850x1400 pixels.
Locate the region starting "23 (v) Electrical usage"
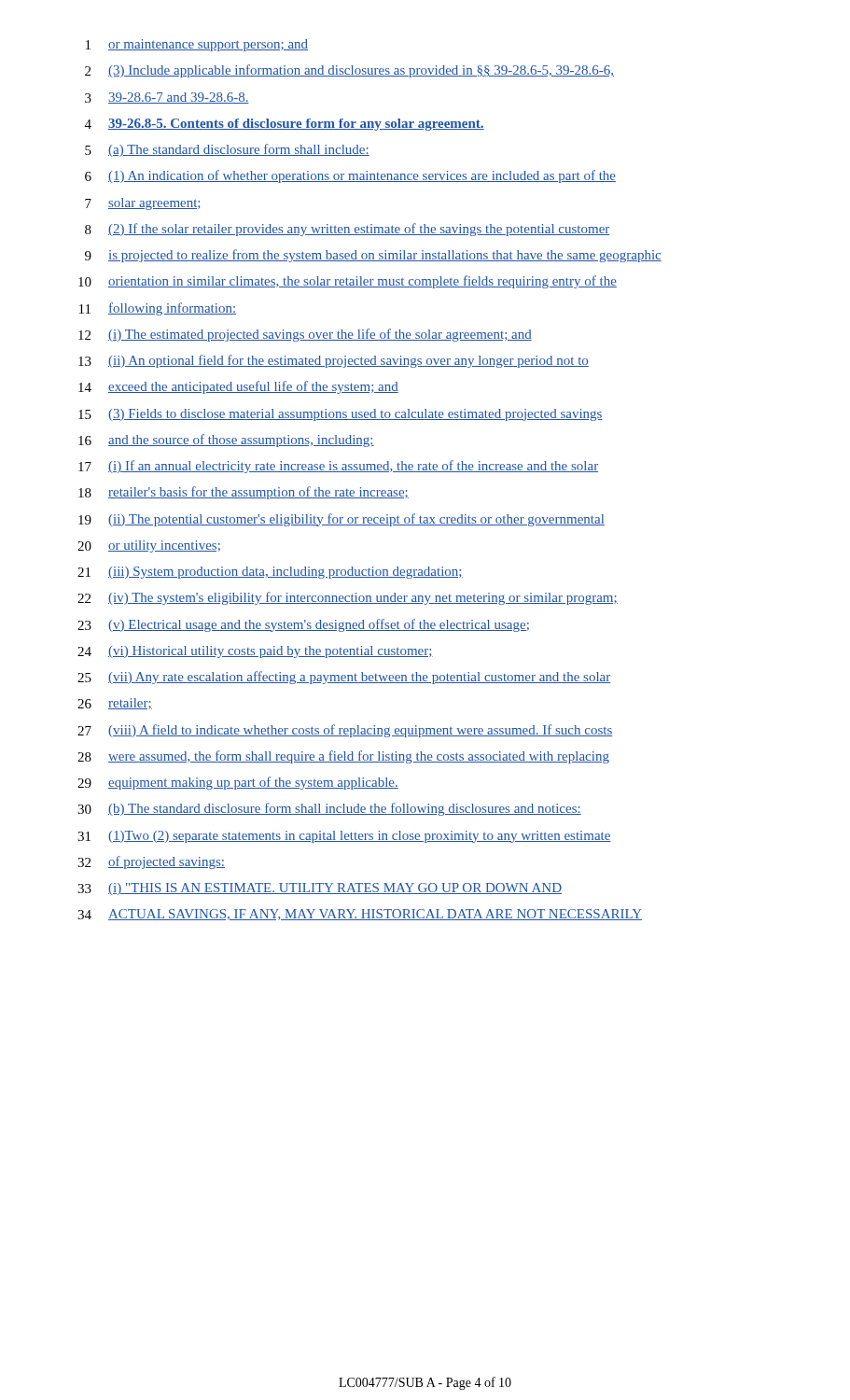point(425,625)
